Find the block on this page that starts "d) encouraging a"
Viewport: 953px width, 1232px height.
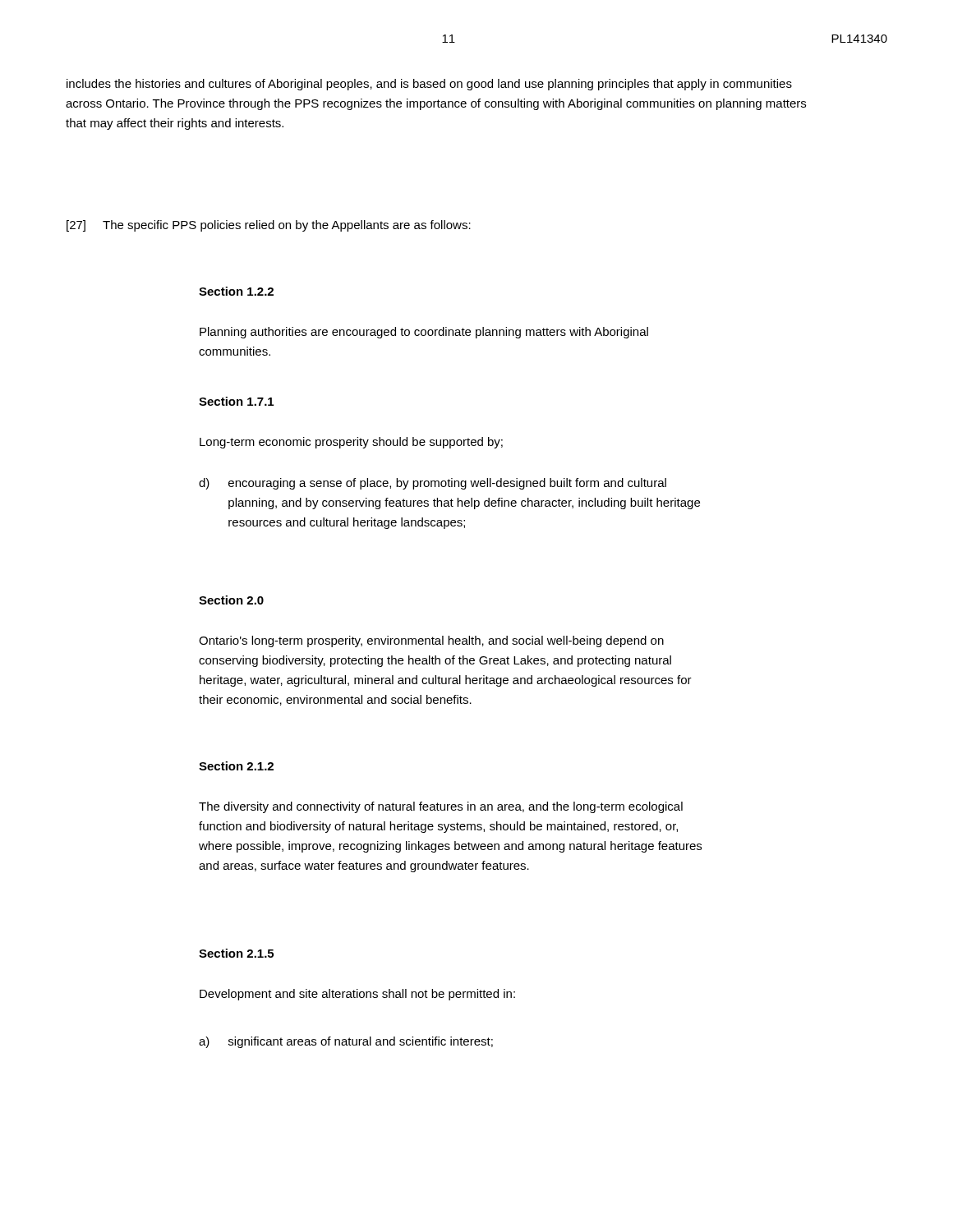[x=454, y=503]
